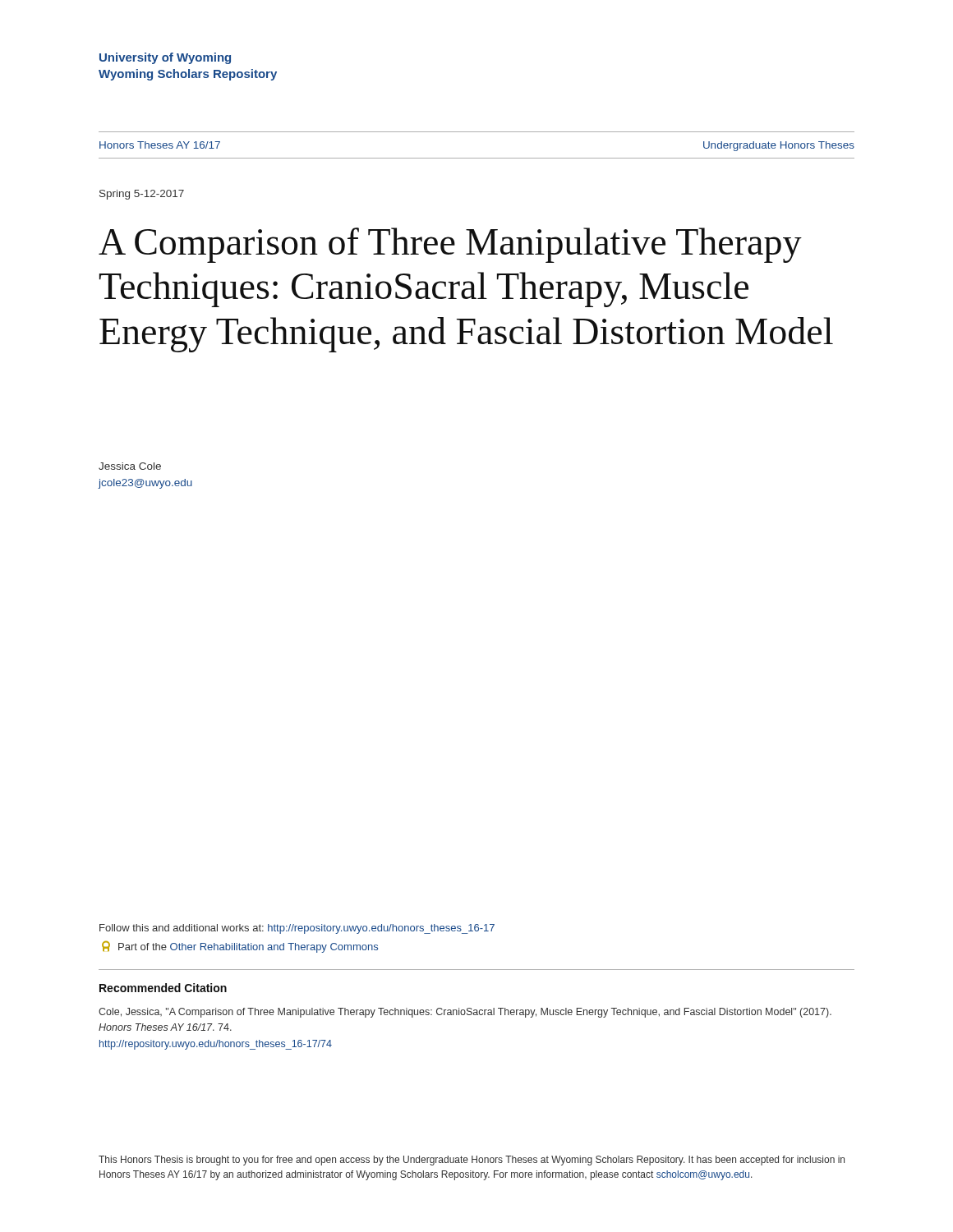
Task: Where does it say "Spring 5-12-2017"?
Action: 141,193
